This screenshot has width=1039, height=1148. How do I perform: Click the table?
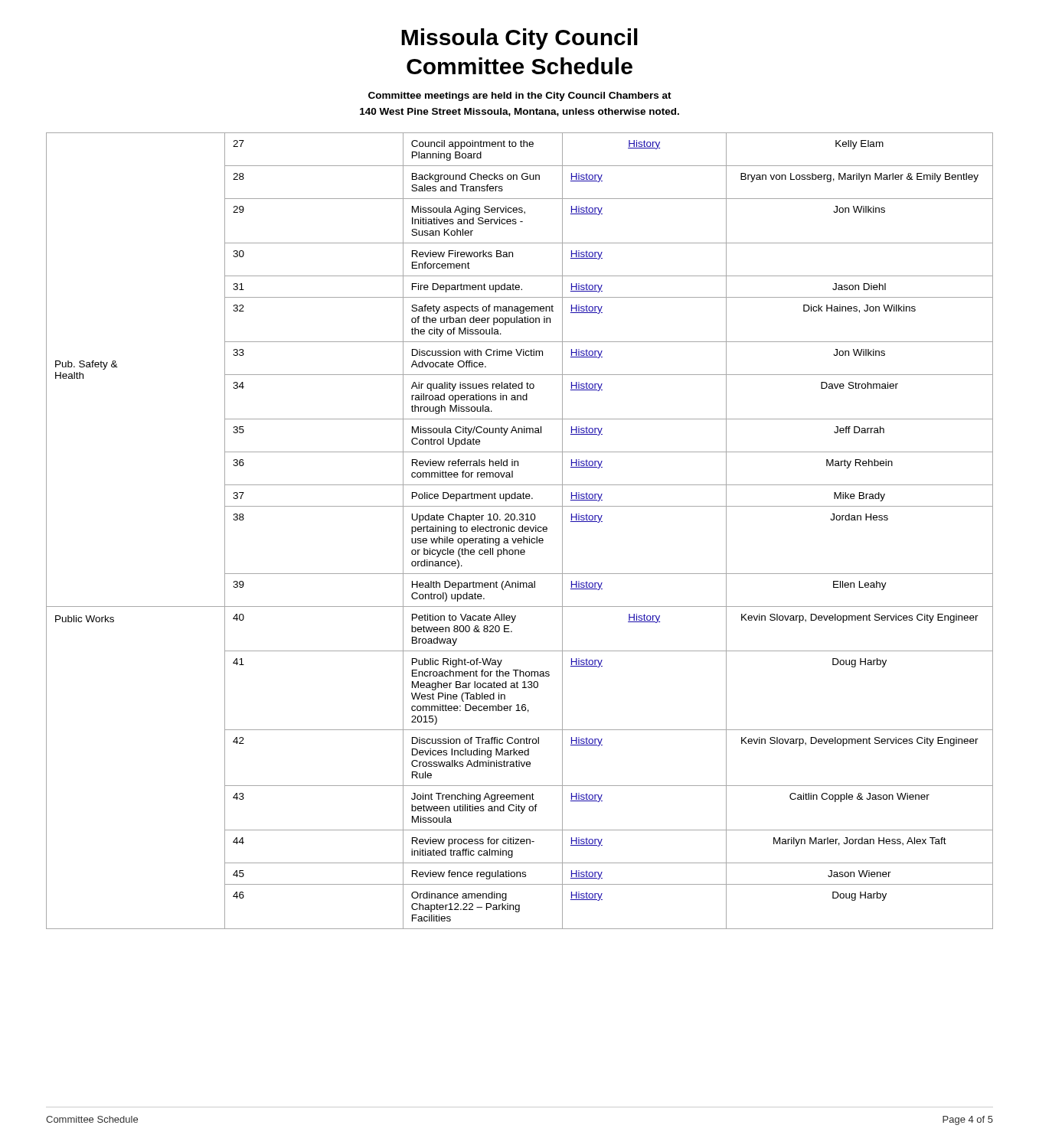click(520, 531)
